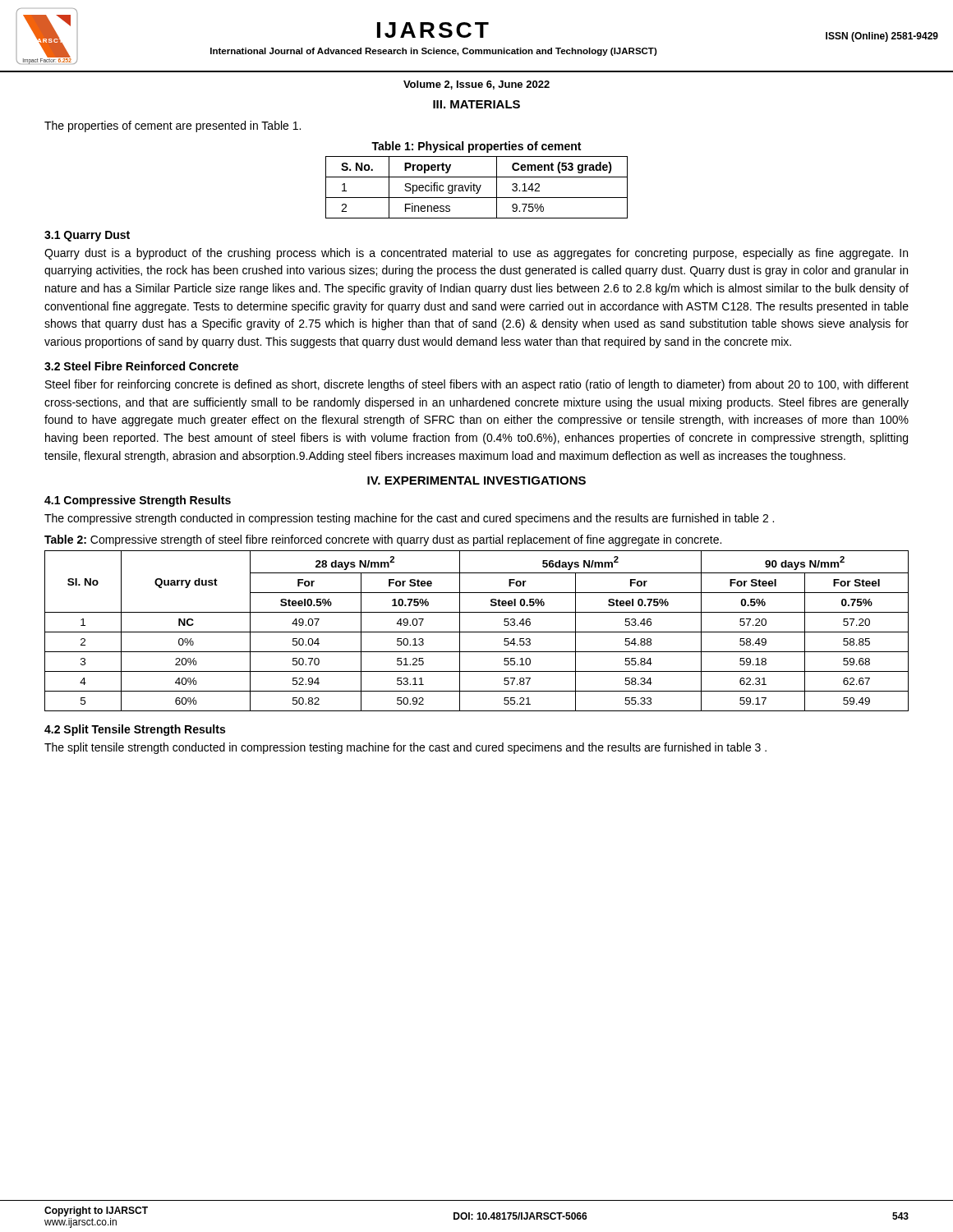Locate the passage starting "The properties of cement are presented"
Image resolution: width=953 pixels, height=1232 pixels.
(173, 126)
